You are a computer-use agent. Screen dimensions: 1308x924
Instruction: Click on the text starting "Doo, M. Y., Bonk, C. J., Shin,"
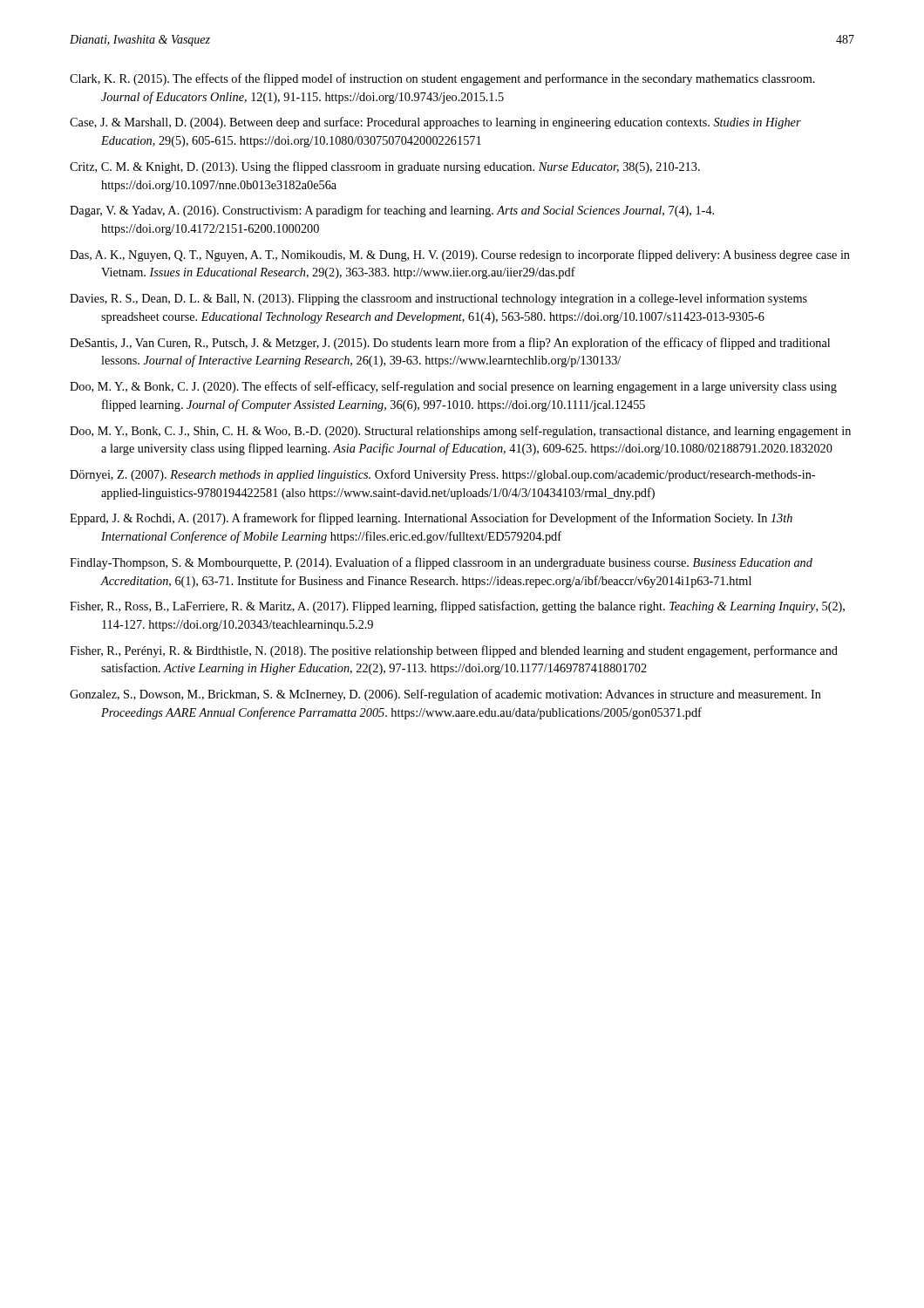[460, 439]
